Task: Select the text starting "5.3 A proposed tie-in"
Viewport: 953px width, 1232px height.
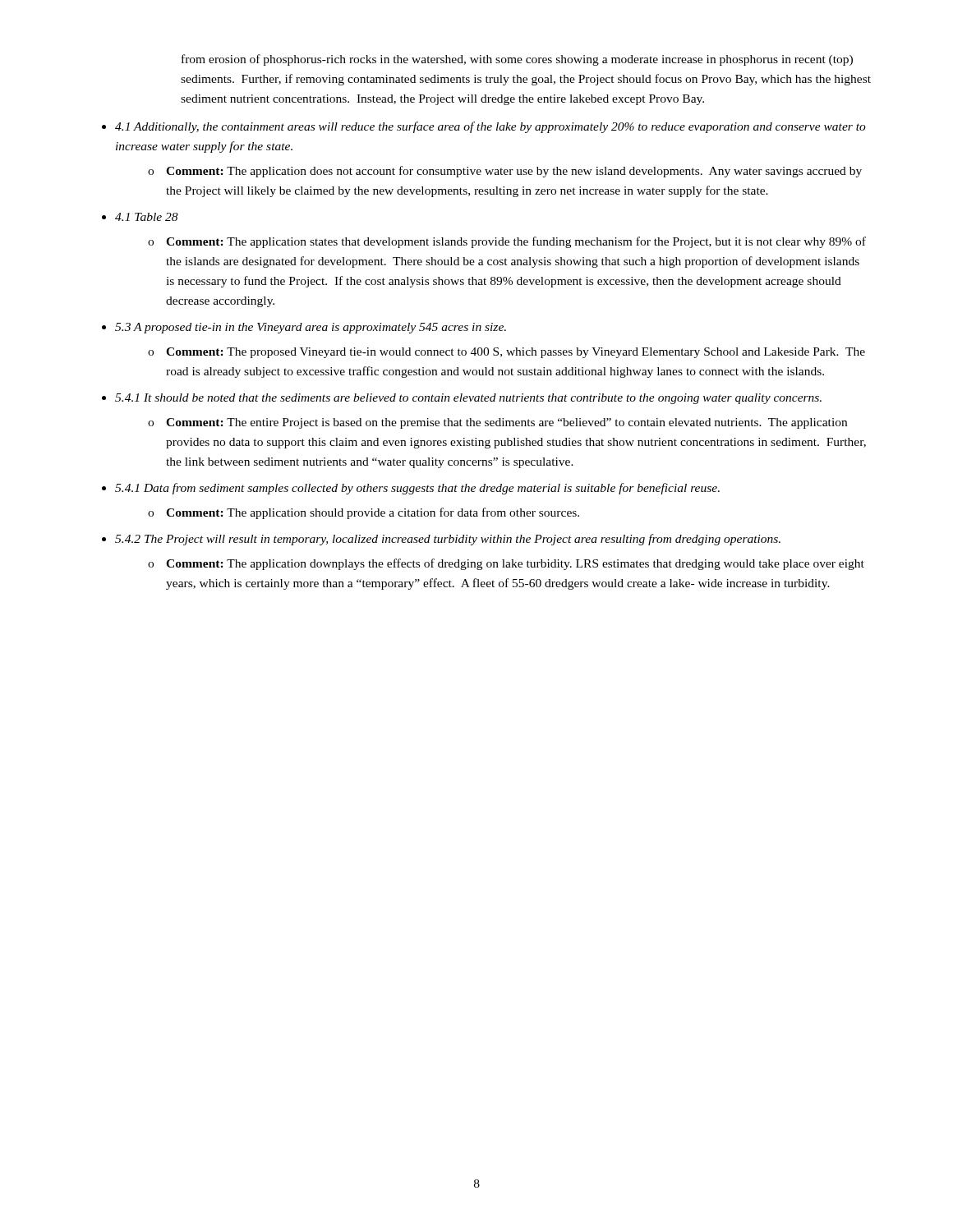Action: (493, 351)
